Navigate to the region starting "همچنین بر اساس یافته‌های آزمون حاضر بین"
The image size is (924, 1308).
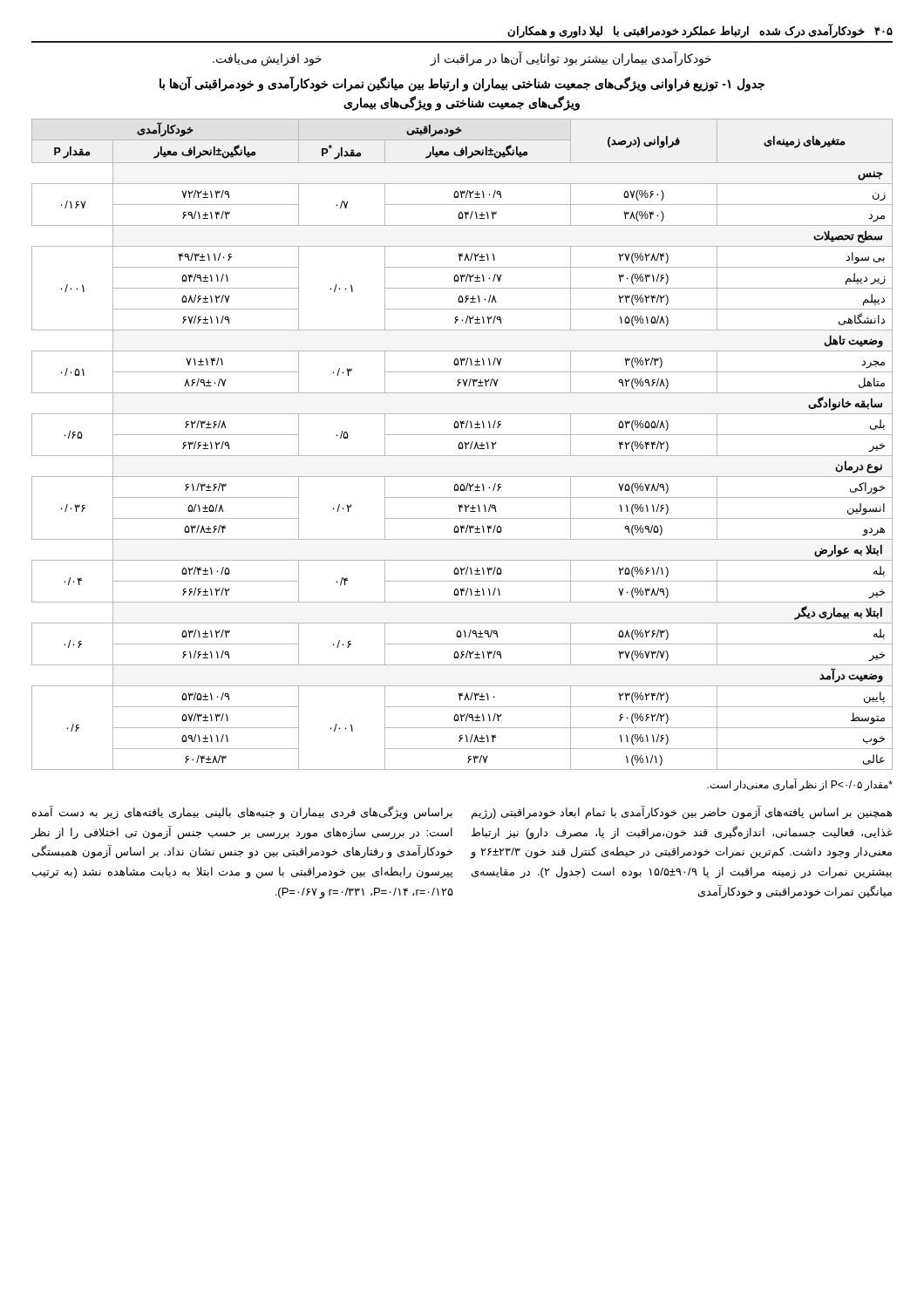click(x=682, y=853)
